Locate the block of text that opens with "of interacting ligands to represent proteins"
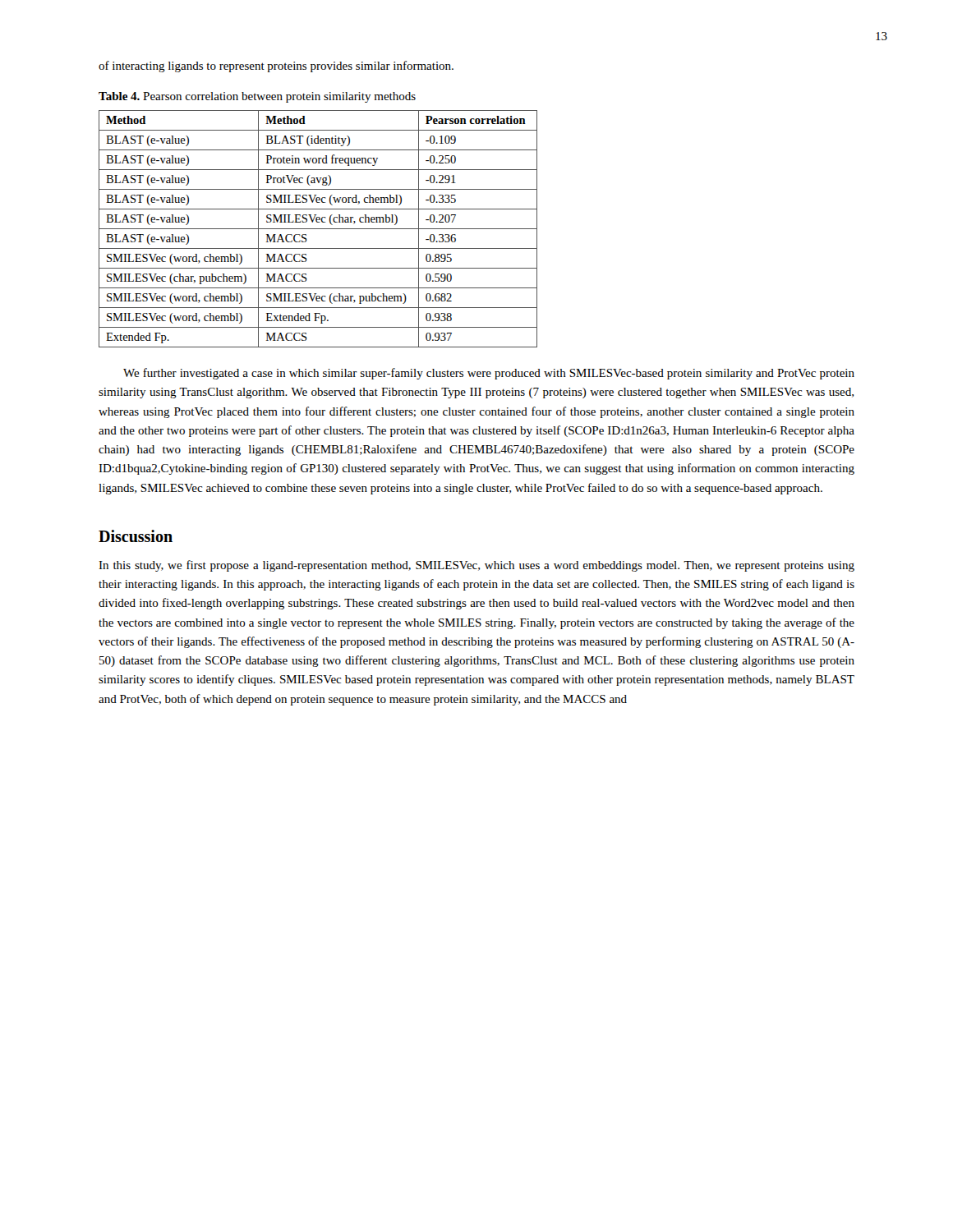This screenshot has height=1232, width=953. tap(276, 66)
